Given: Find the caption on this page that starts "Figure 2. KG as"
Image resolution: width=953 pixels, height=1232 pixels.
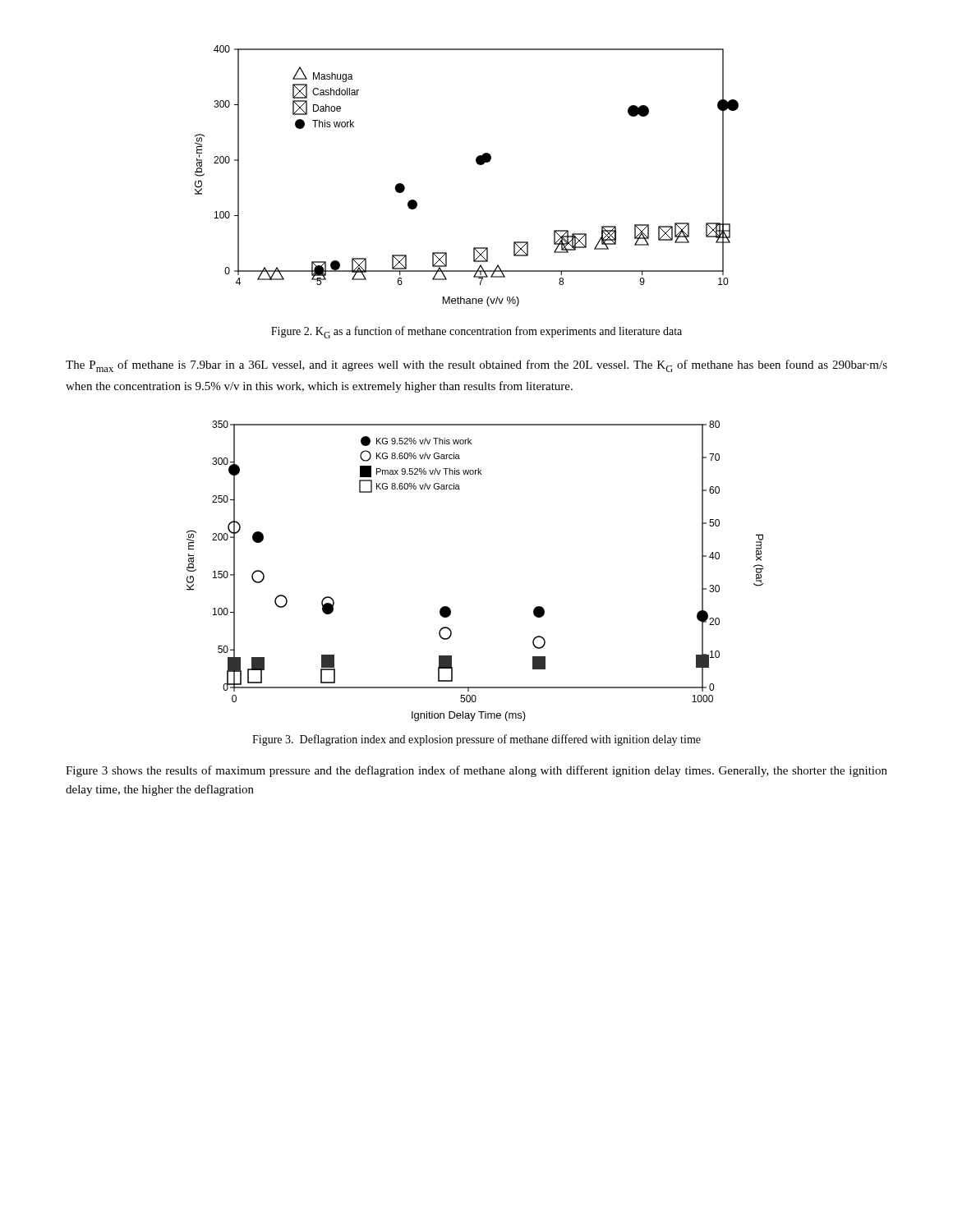Looking at the screenshot, I should pyautogui.click(x=476, y=333).
